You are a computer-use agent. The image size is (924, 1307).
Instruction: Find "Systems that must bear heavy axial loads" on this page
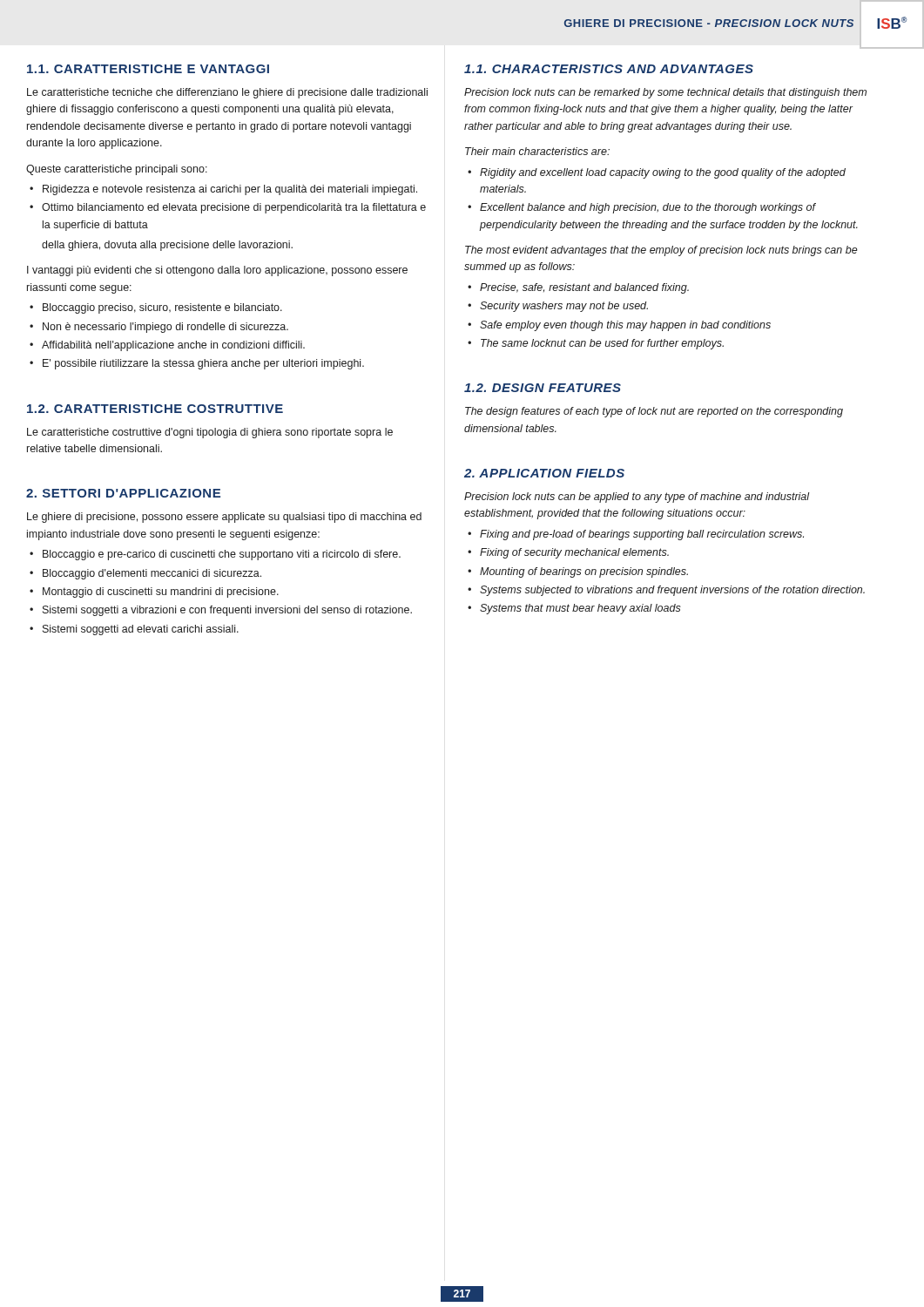tap(580, 608)
